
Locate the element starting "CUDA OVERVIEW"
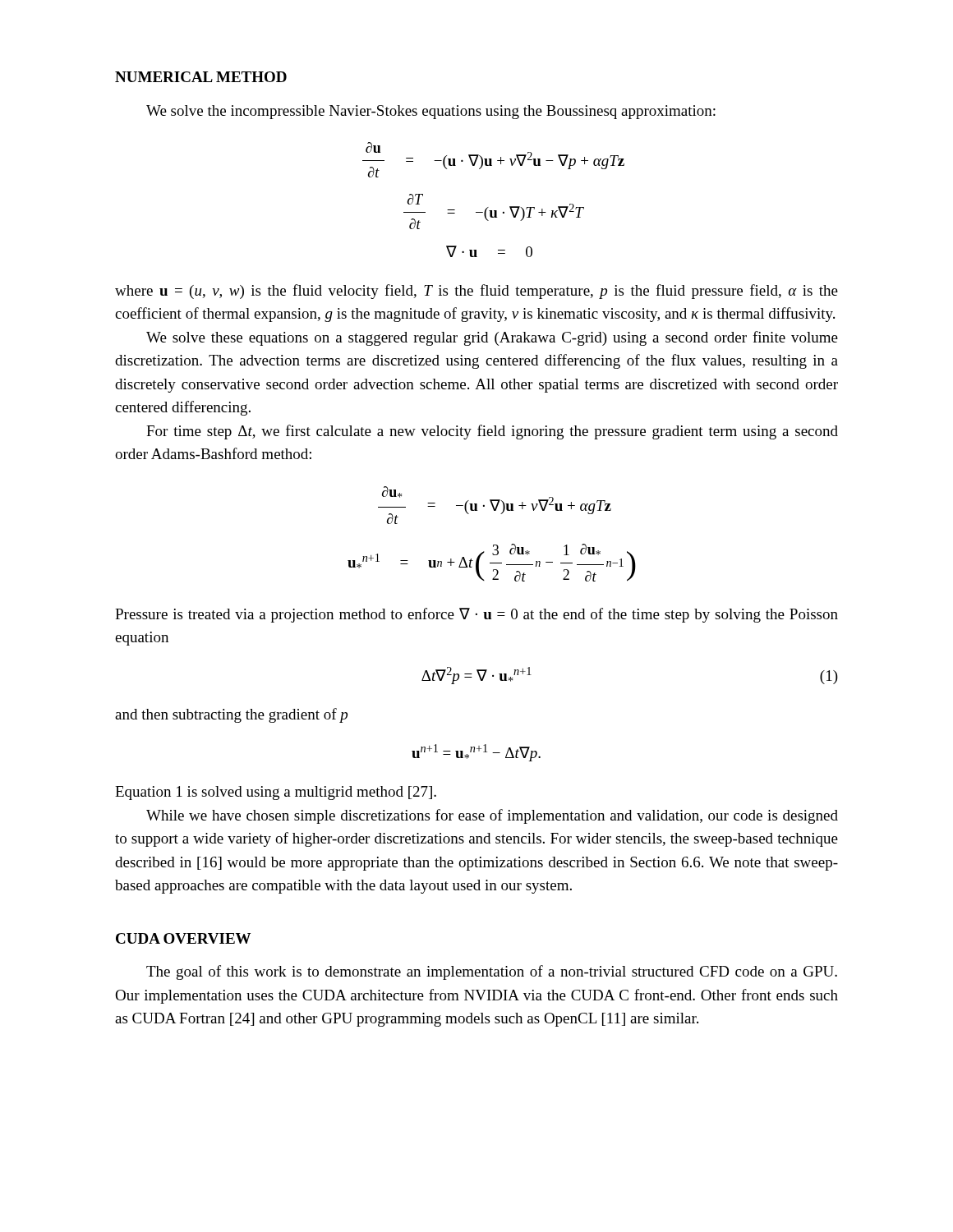[183, 938]
